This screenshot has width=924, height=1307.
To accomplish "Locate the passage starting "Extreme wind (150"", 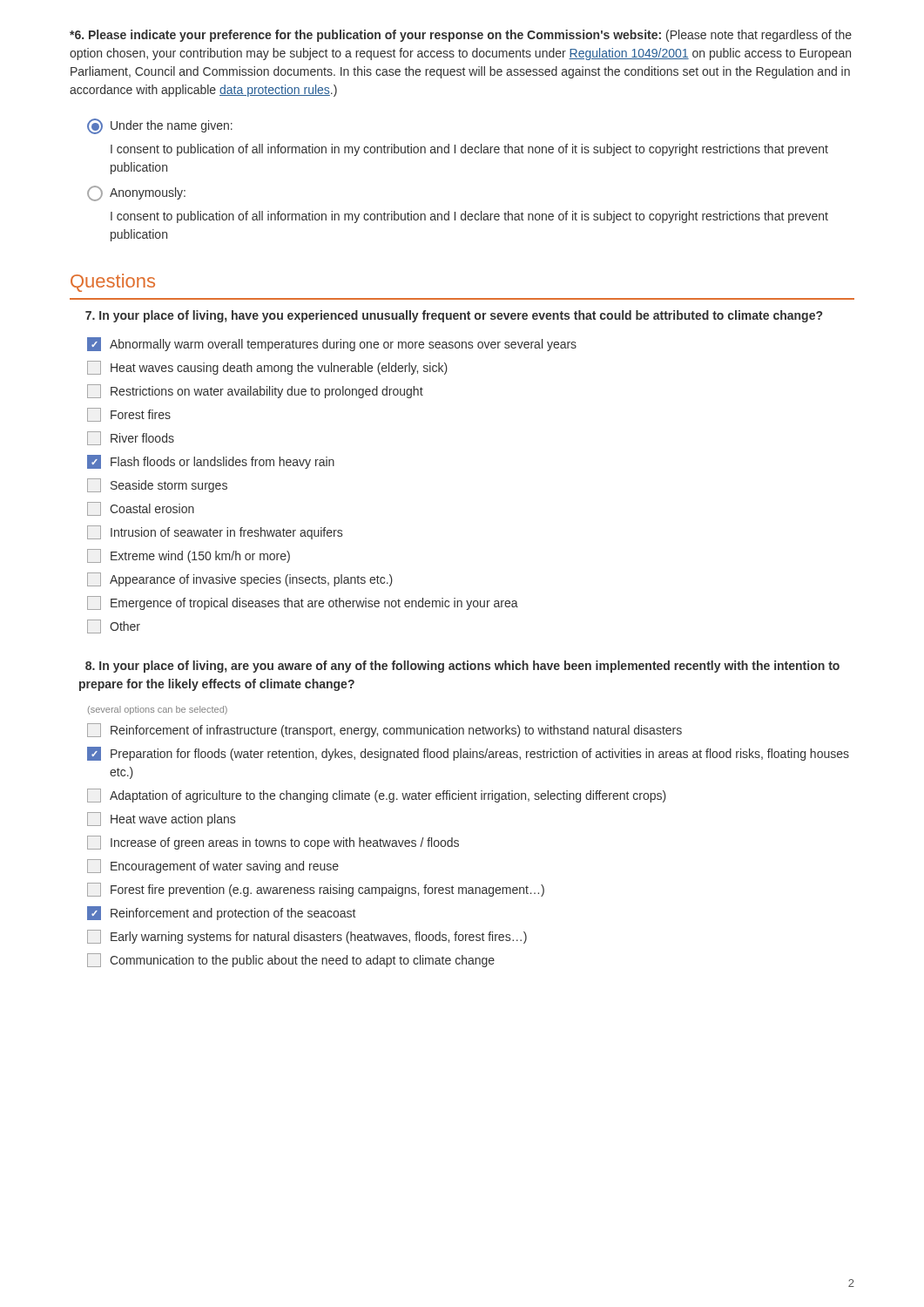I will pos(189,556).
